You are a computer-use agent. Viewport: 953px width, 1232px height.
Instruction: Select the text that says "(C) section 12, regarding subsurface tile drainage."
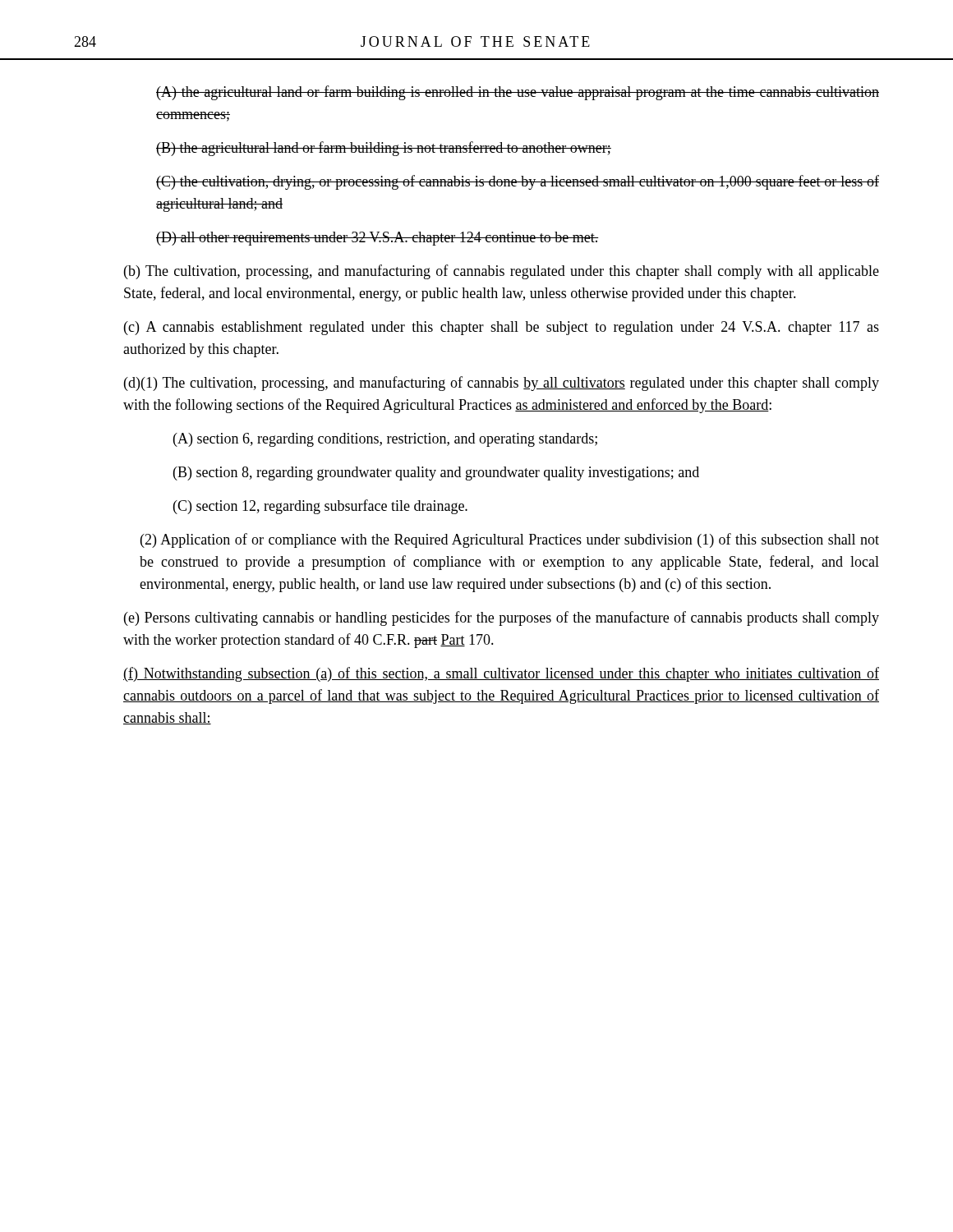(x=320, y=506)
